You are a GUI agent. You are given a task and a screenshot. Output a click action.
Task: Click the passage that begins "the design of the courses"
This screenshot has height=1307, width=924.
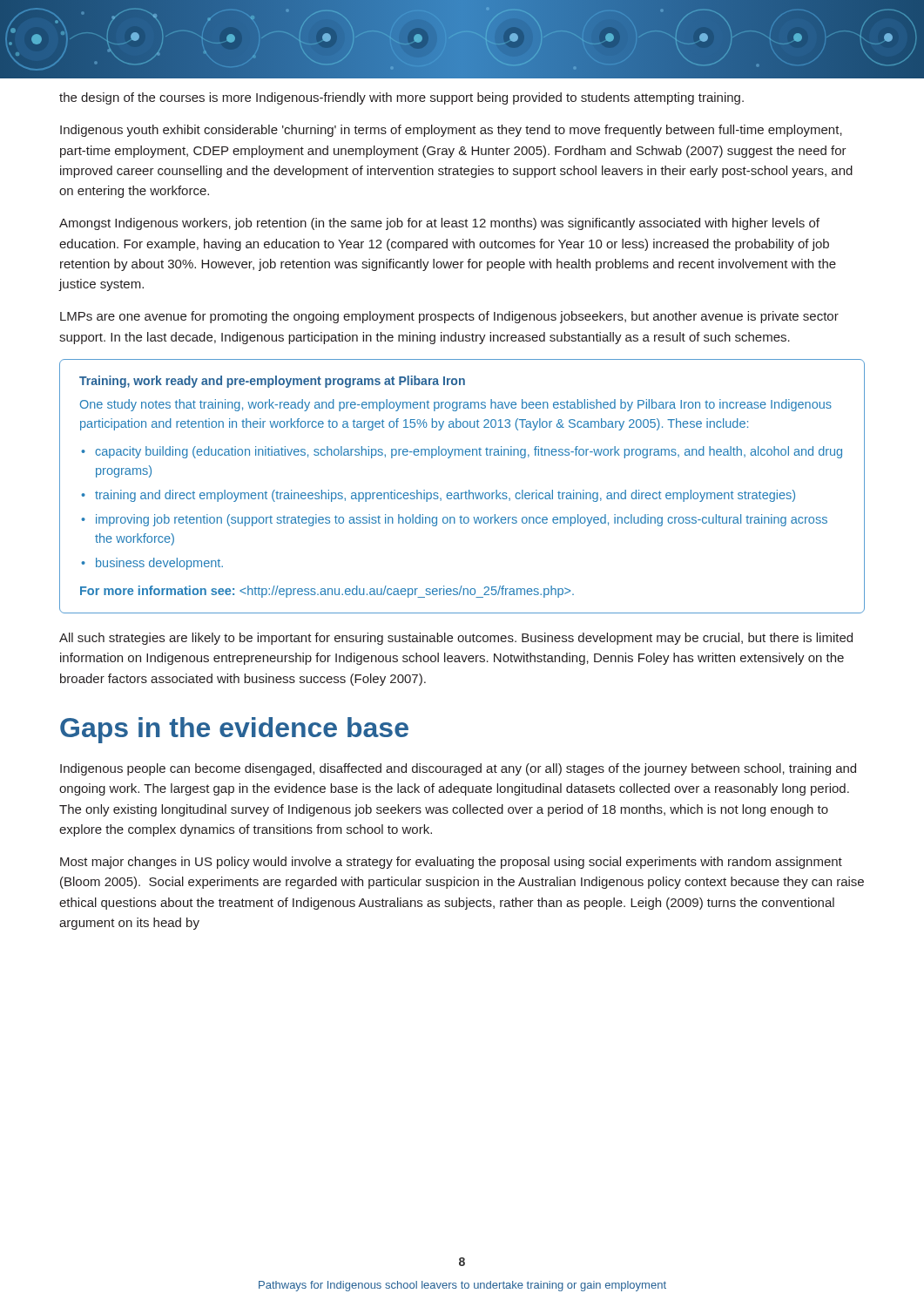click(x=402, y=97)
